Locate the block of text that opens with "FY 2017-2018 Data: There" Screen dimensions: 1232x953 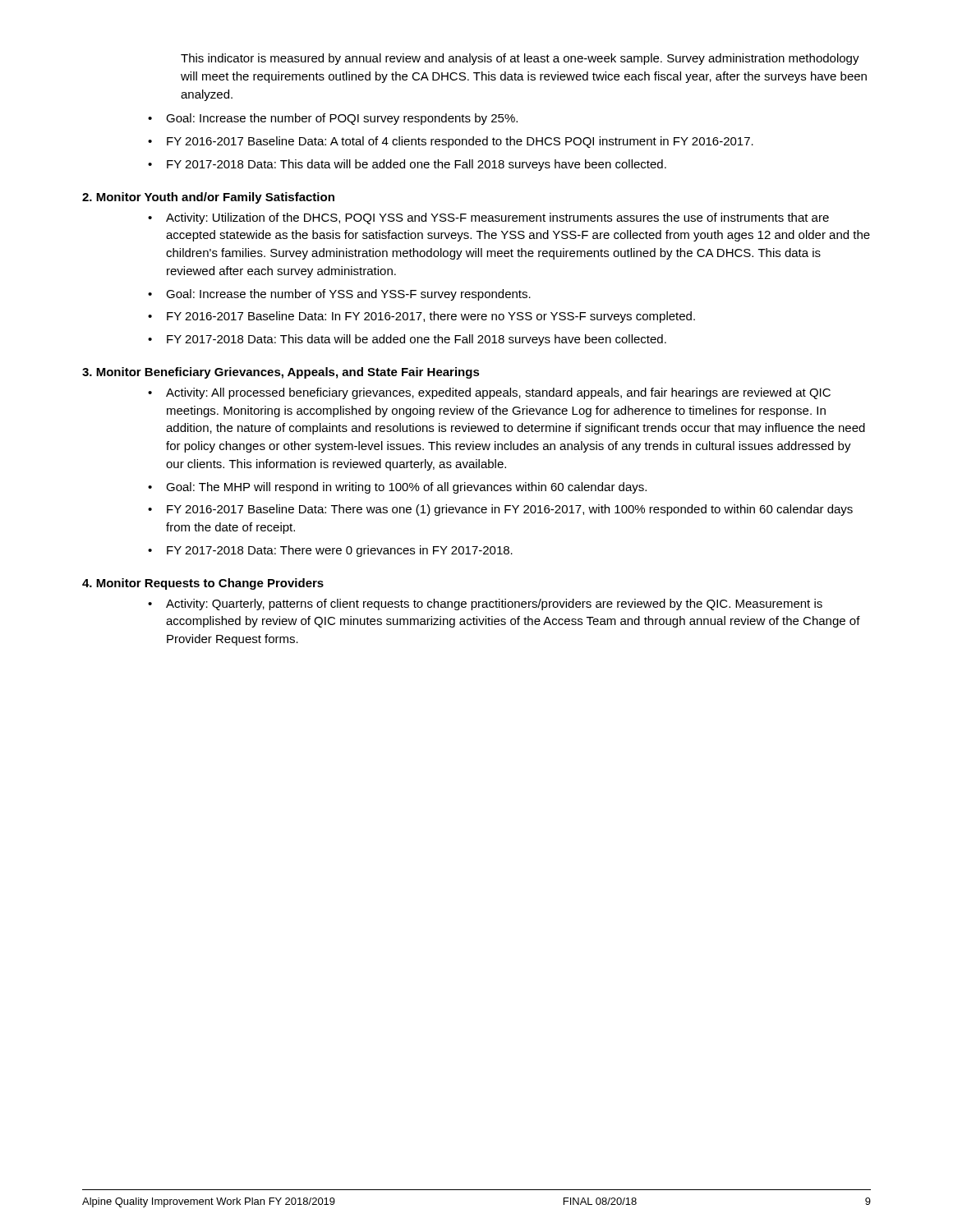[x=340, y=550]
